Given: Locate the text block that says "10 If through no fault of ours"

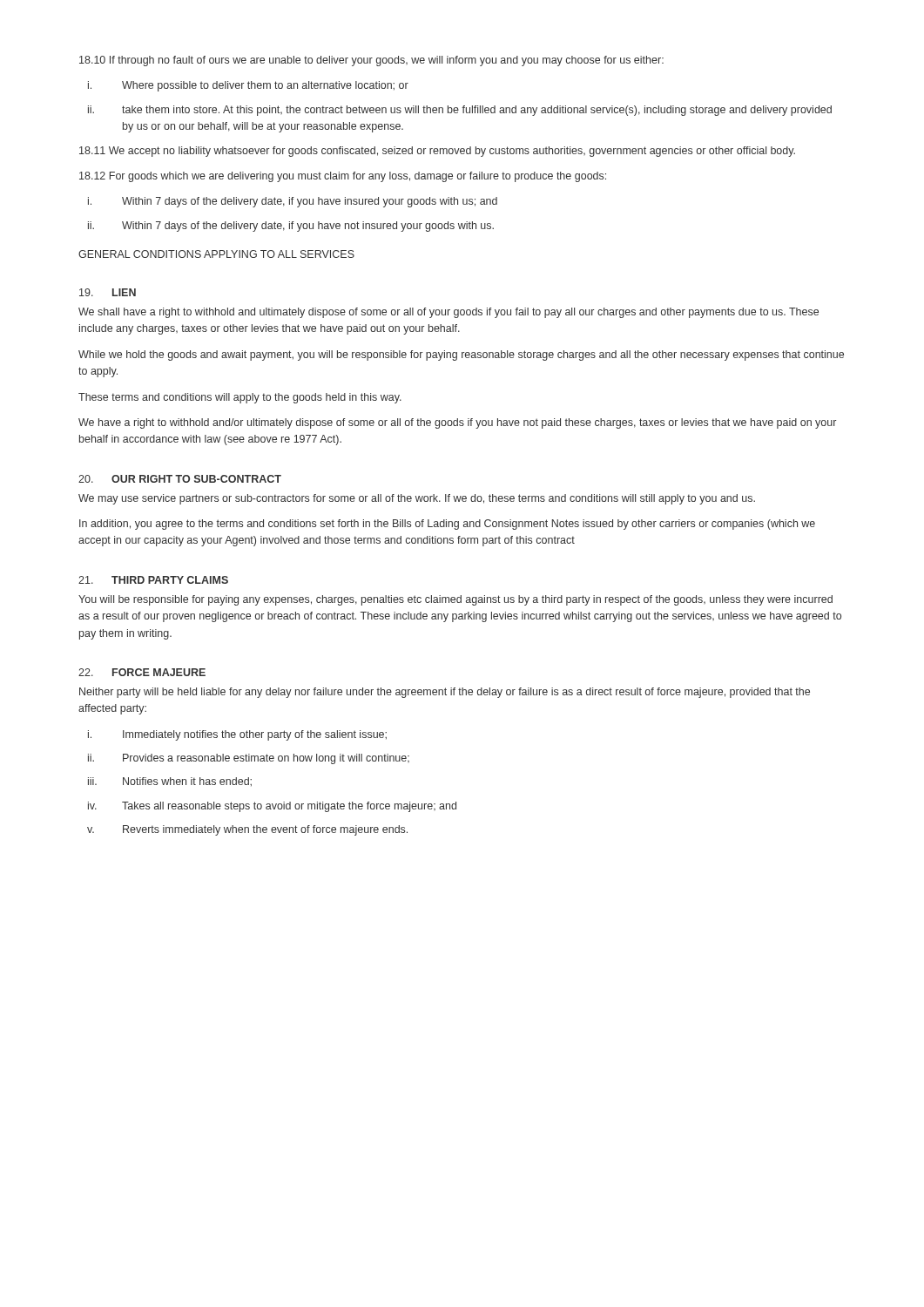Looking at the screenshot, I should 371,60.
